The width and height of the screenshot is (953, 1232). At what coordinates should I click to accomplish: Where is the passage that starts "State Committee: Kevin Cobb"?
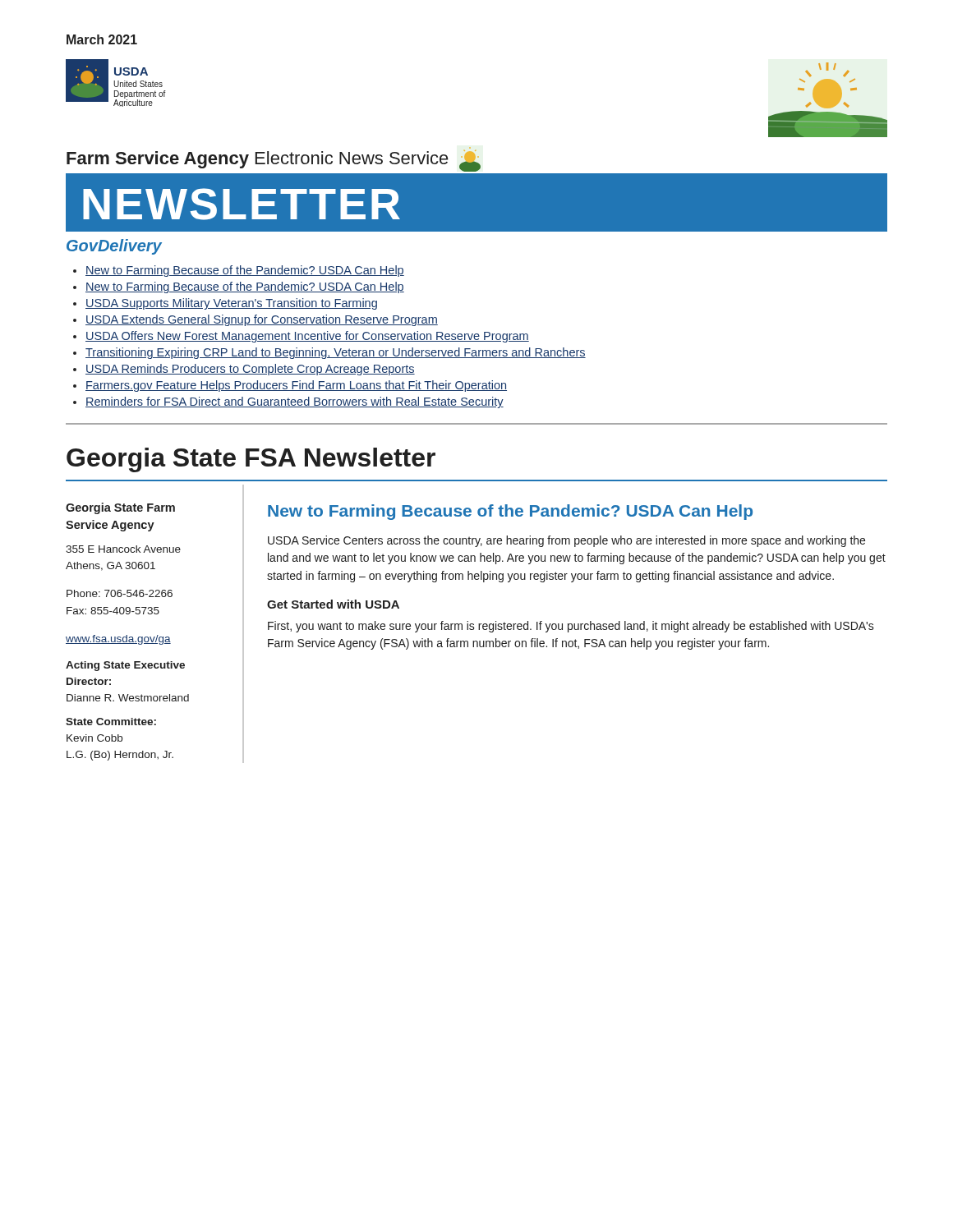coord(120,738)
